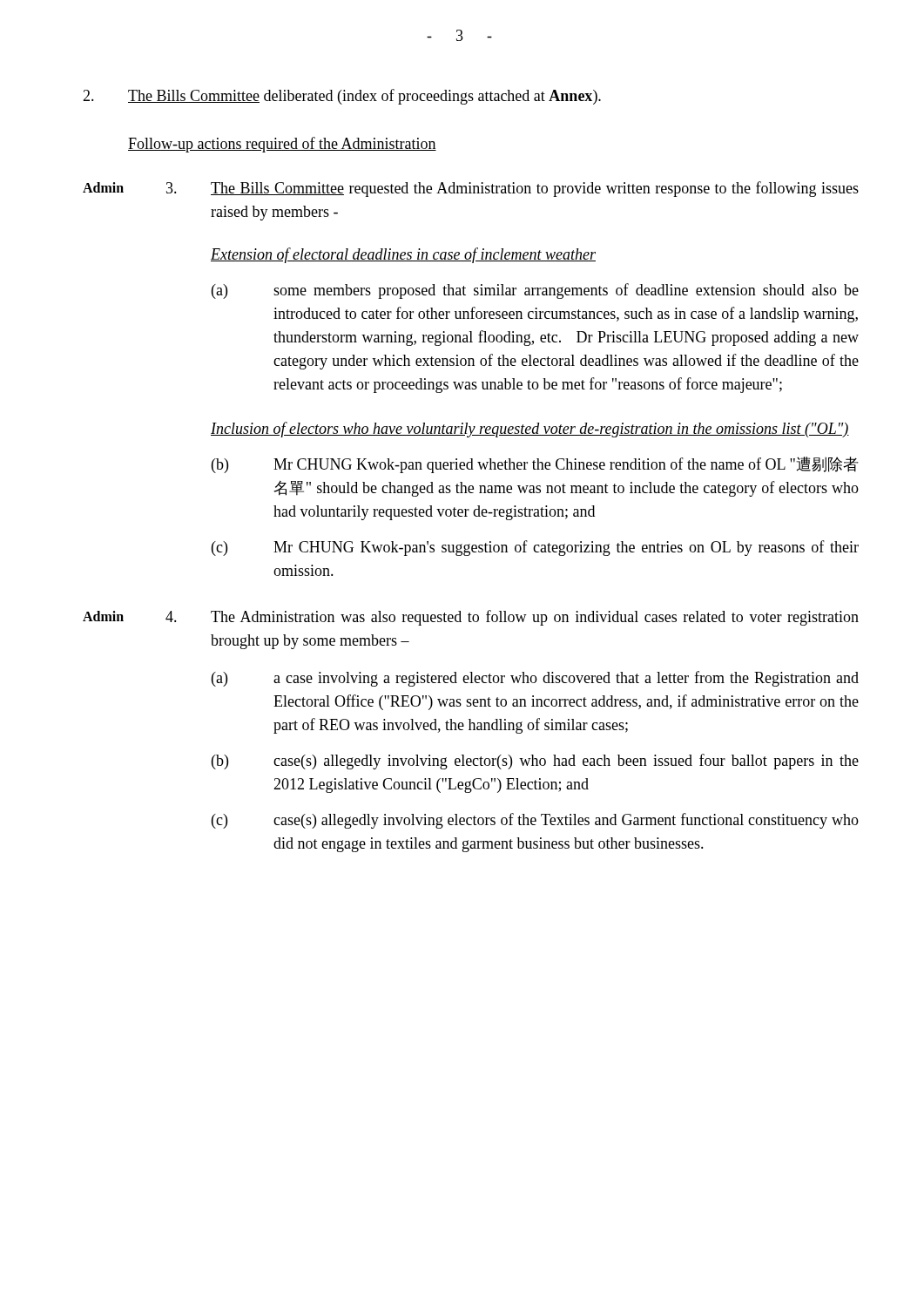Navigate to the text starting "(a) a case involving a"
The width and height of the screenshot is (924, 1307).
click(535, 702)
